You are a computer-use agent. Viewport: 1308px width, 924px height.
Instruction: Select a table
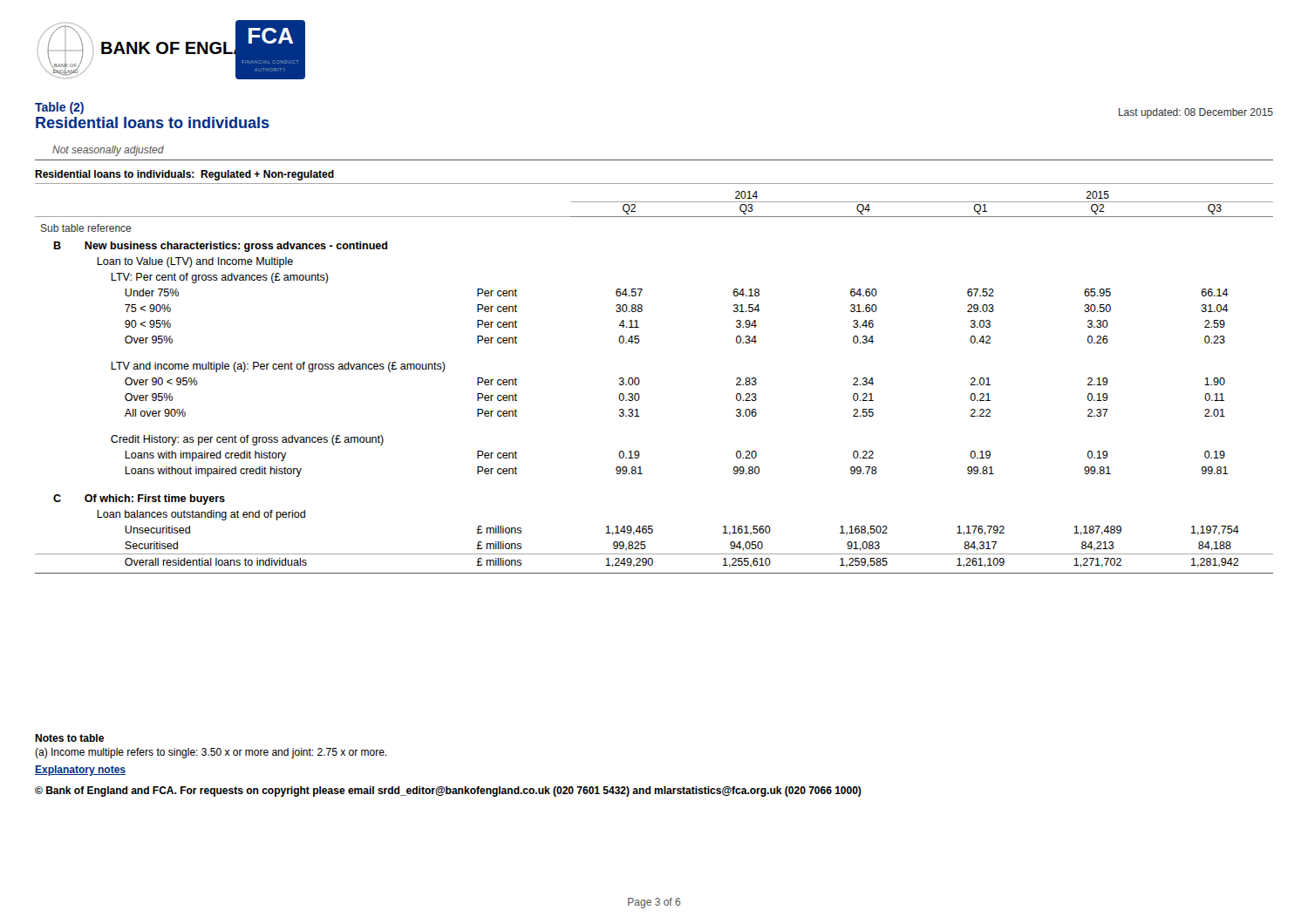[x=654, y=381]
